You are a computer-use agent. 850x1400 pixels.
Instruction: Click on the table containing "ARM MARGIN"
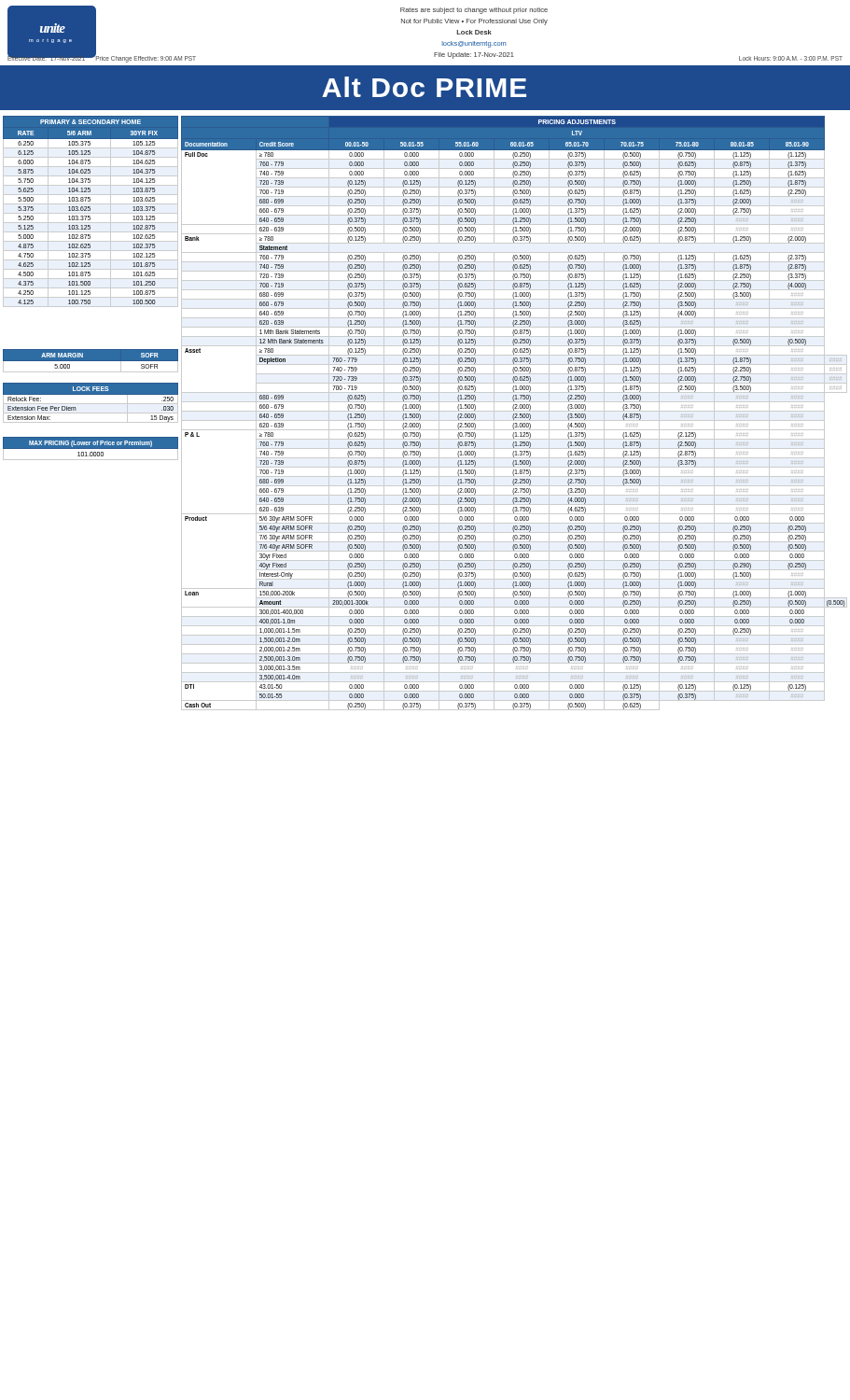click(91, 361)
